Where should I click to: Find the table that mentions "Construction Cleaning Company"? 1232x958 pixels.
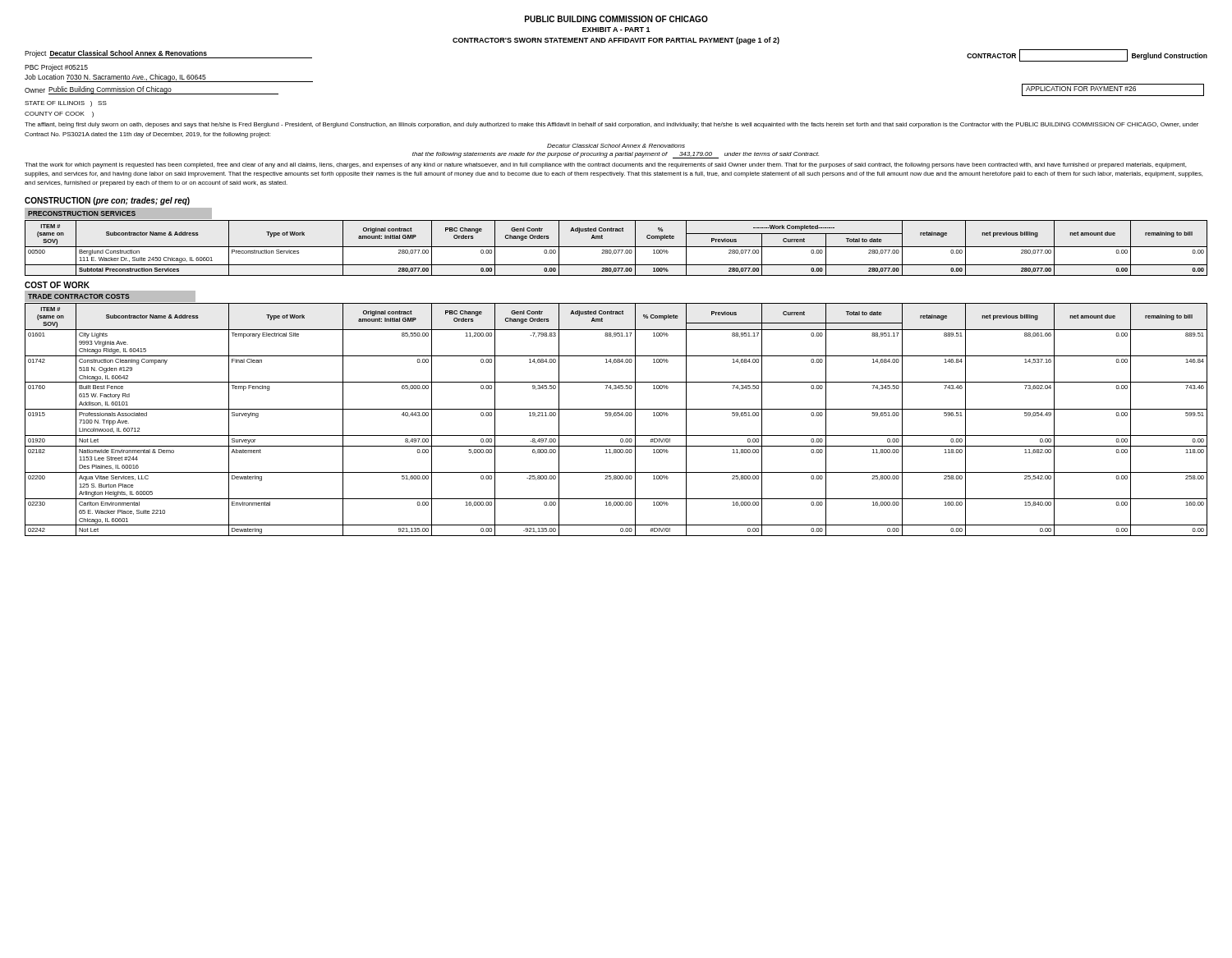click(616, 420)
